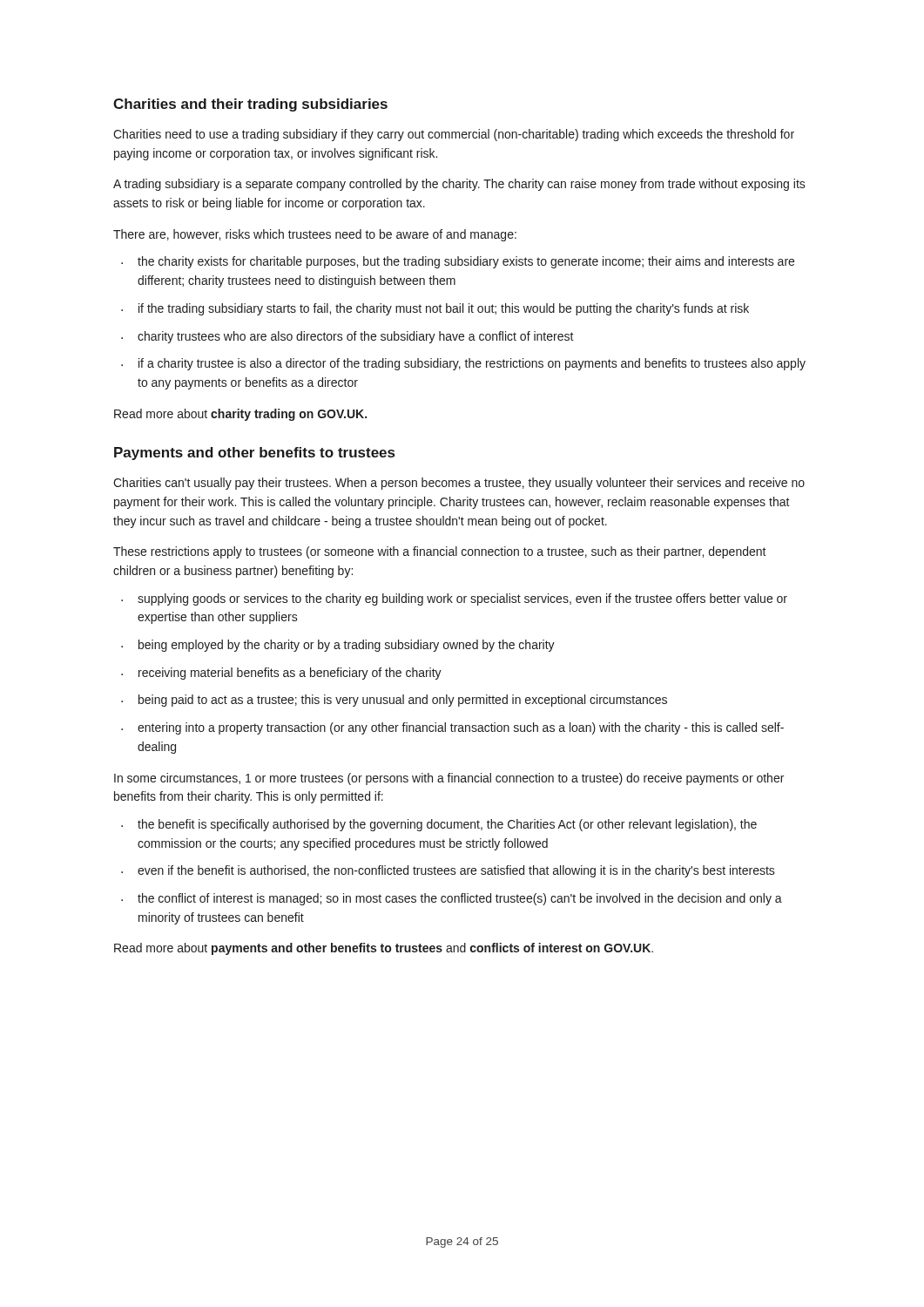Locate the block of text that opens with "supplying goods or services to the charity eg"
Viewport: 924px width, 1307px height.
[462, 608]
